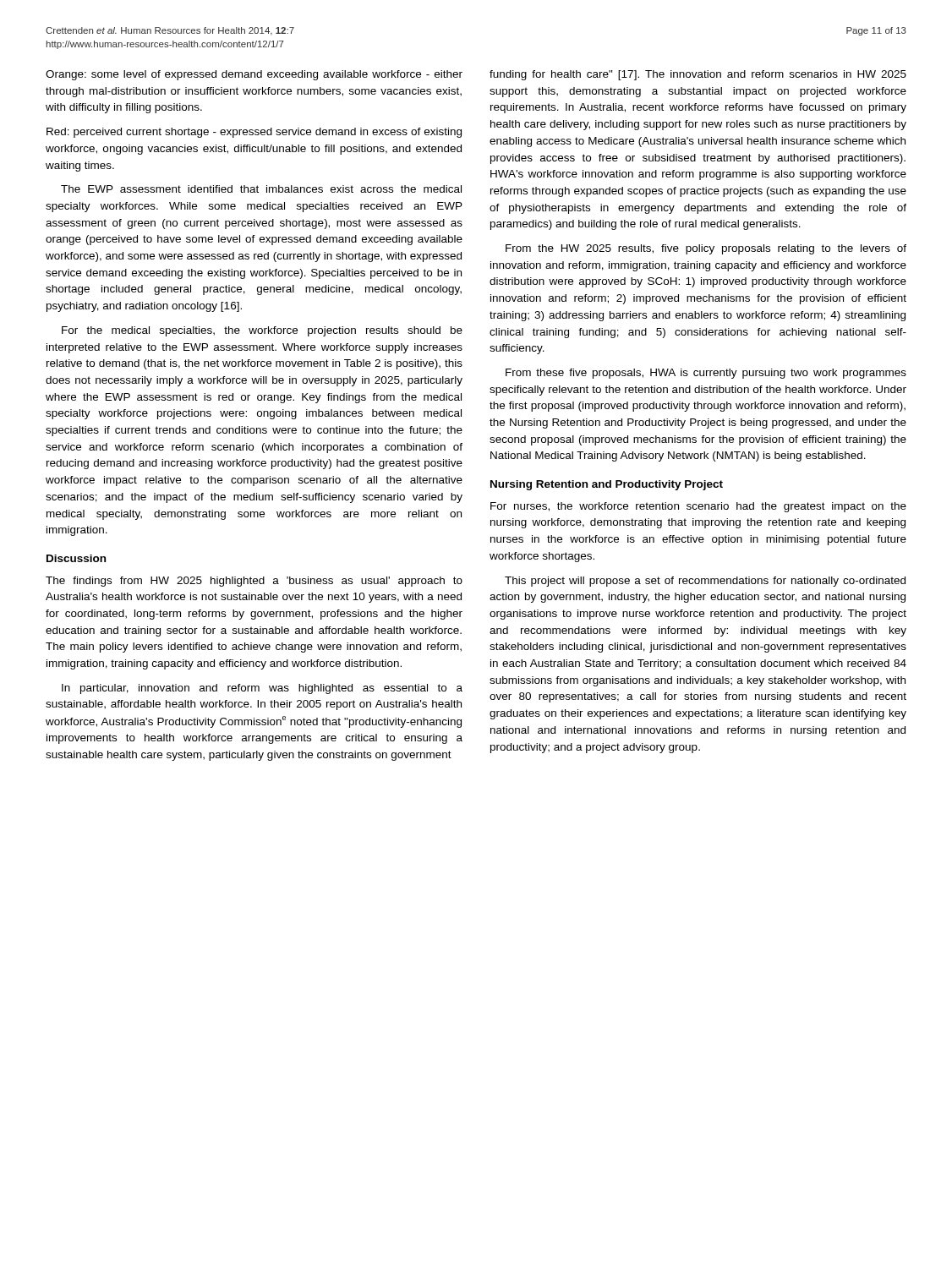Locate the block of text that opens with "For nurses, the workforce retention scenario had"
952x1268 pixels.
tap(698, 626)
